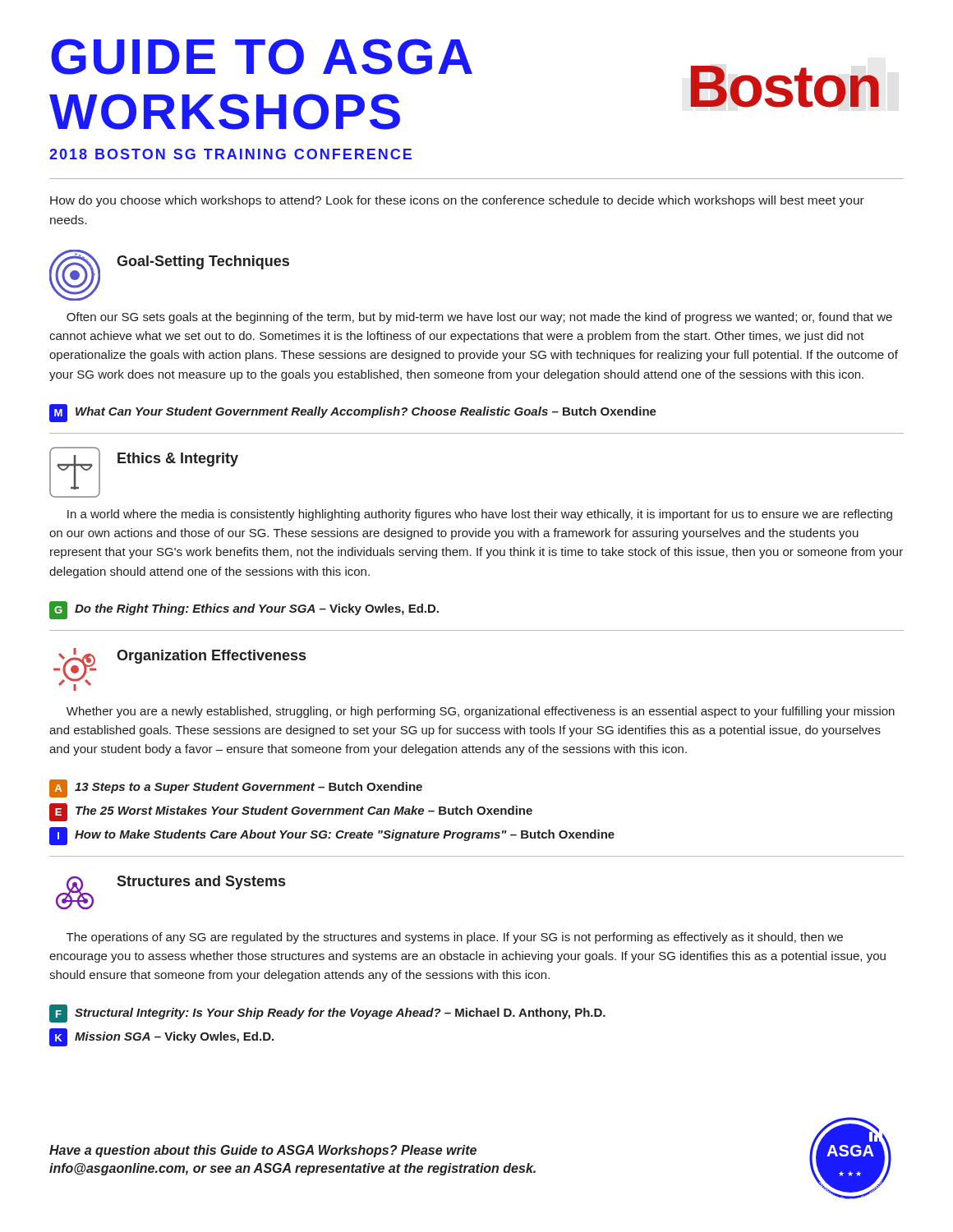The image size is (953, 1232).
Task: Point to the block beginning "E The 25 Worst Mistakes Your Student"
Action: [291, 812]
